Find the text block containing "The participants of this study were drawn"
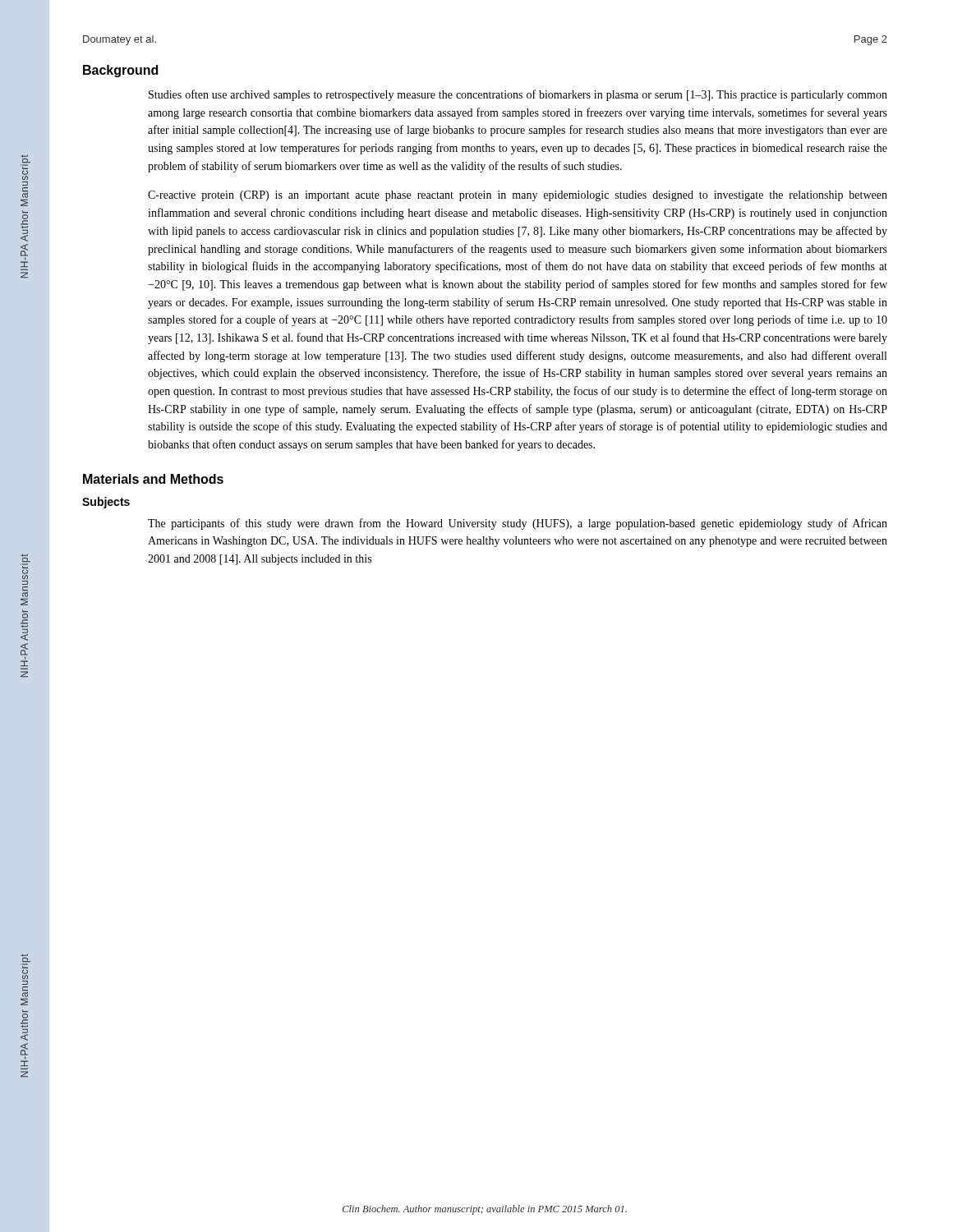The height and width of the screenshot is (1232, 953). pos(518,541)
